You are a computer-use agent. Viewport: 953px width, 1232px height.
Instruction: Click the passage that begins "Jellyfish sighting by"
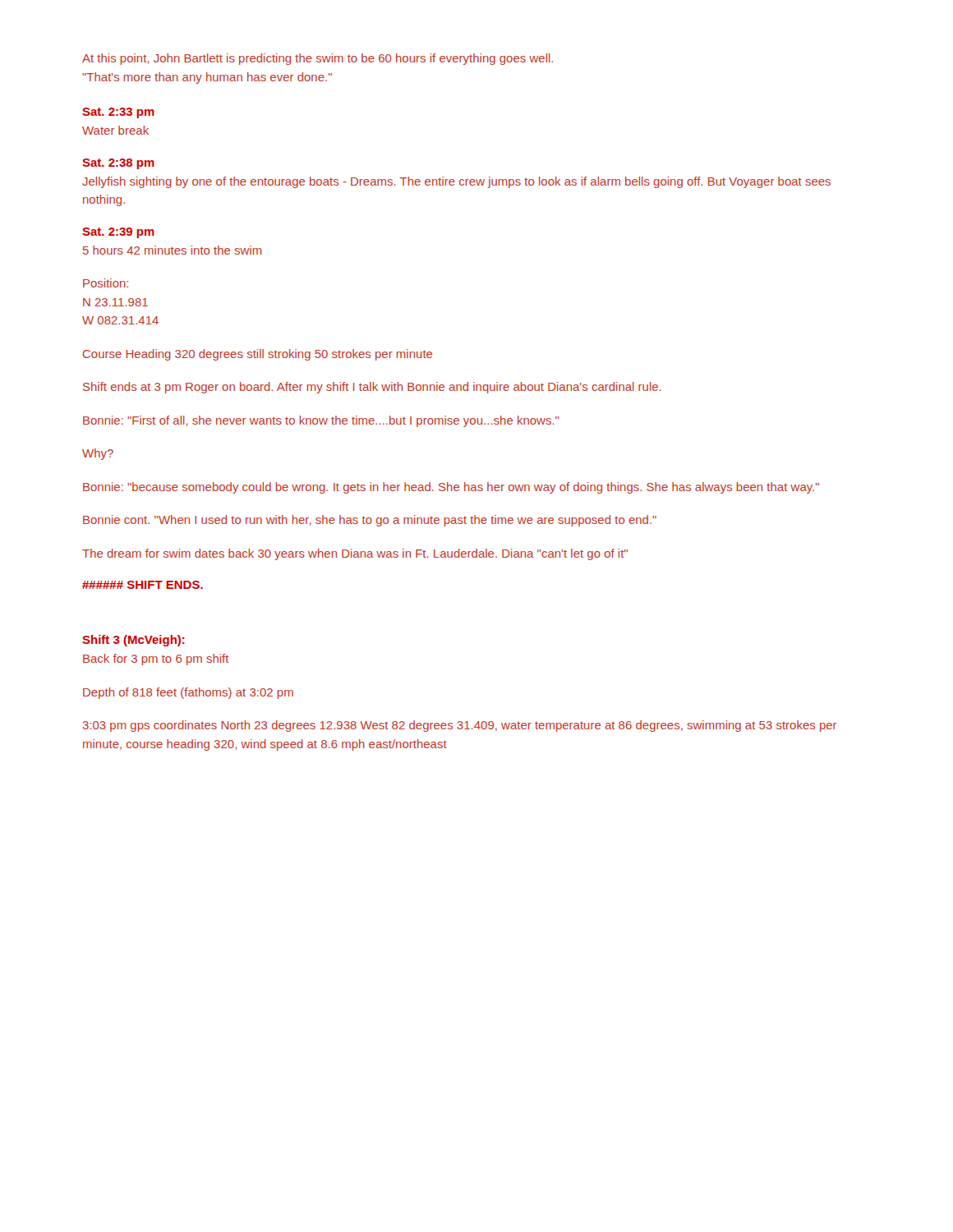(457, 190)
